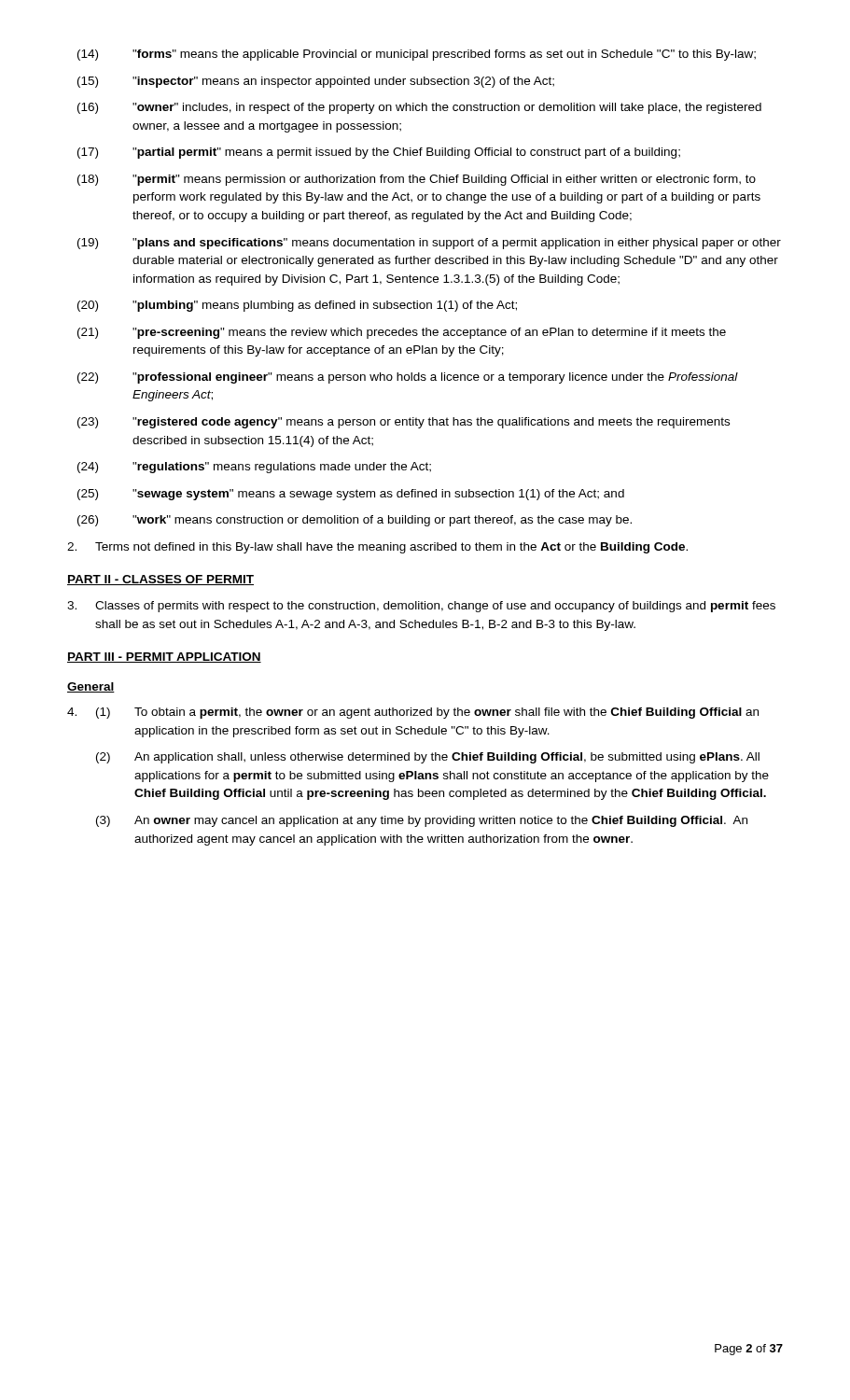Find the block on this page that starts "(17) "partial permit" means a permit issued by"
850x1400 pixels.
tap(425, 152)
